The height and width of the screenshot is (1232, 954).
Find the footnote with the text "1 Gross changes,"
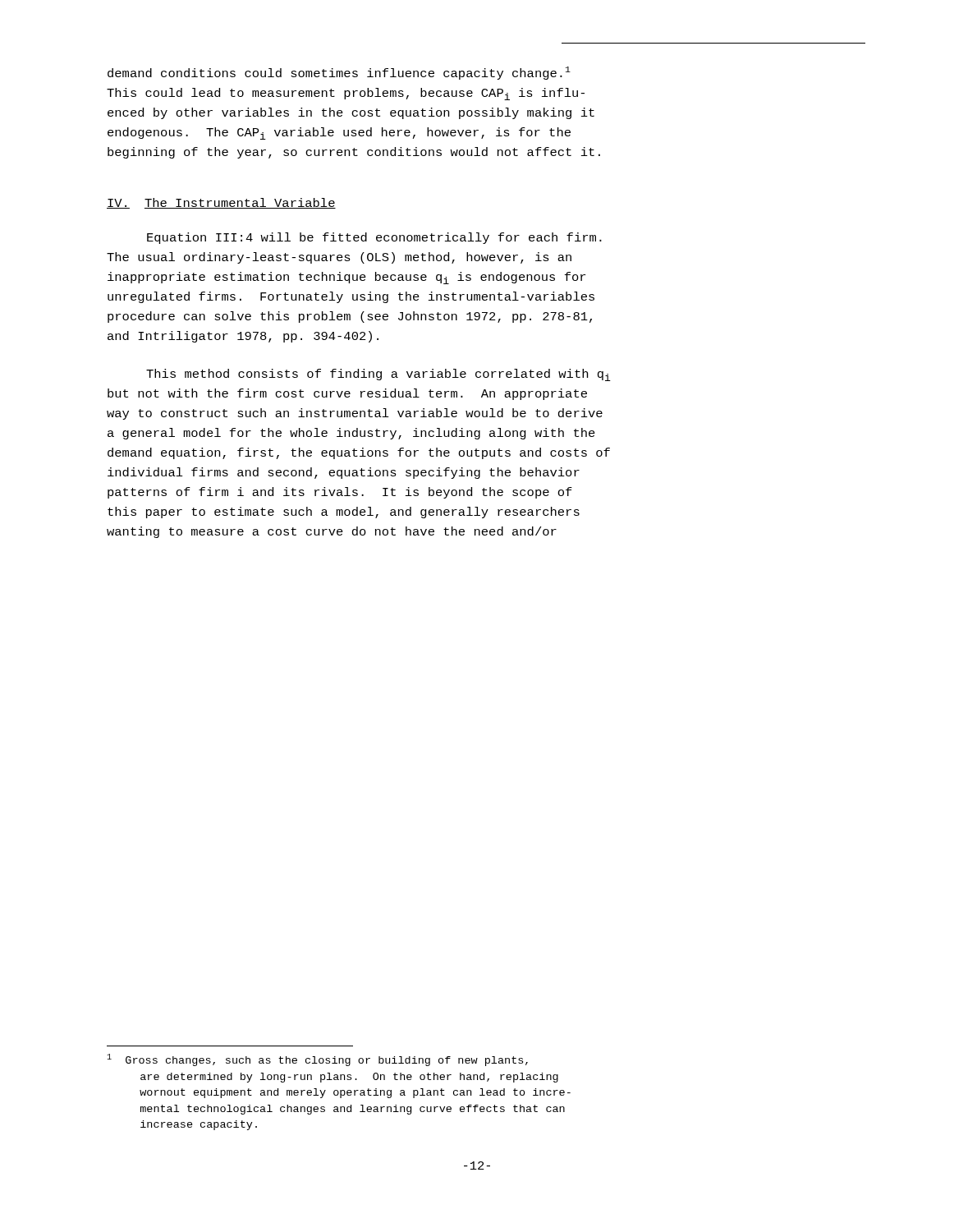339,1092
